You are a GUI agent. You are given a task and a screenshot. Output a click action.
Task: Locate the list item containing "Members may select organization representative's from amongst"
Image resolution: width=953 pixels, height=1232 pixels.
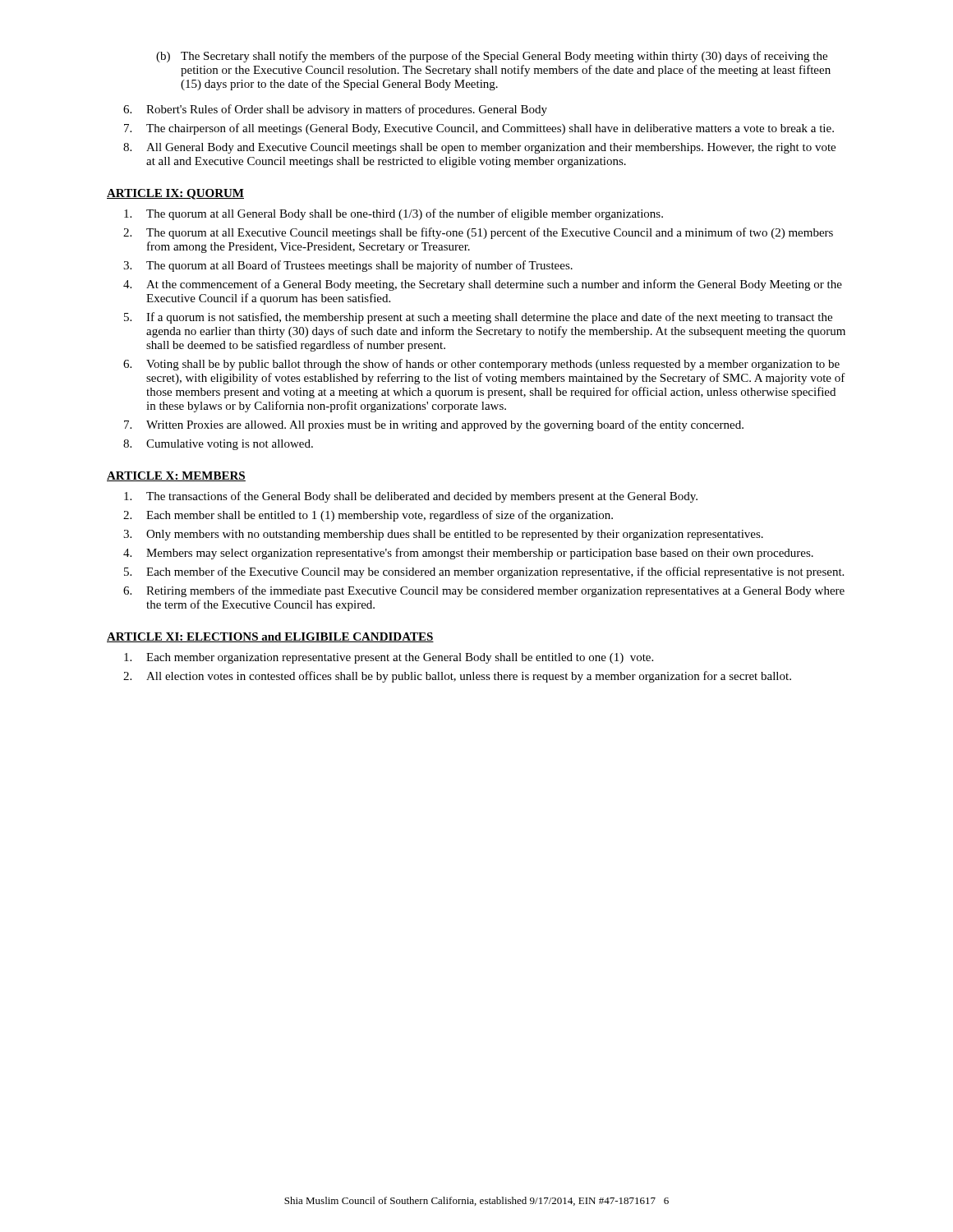496,553
